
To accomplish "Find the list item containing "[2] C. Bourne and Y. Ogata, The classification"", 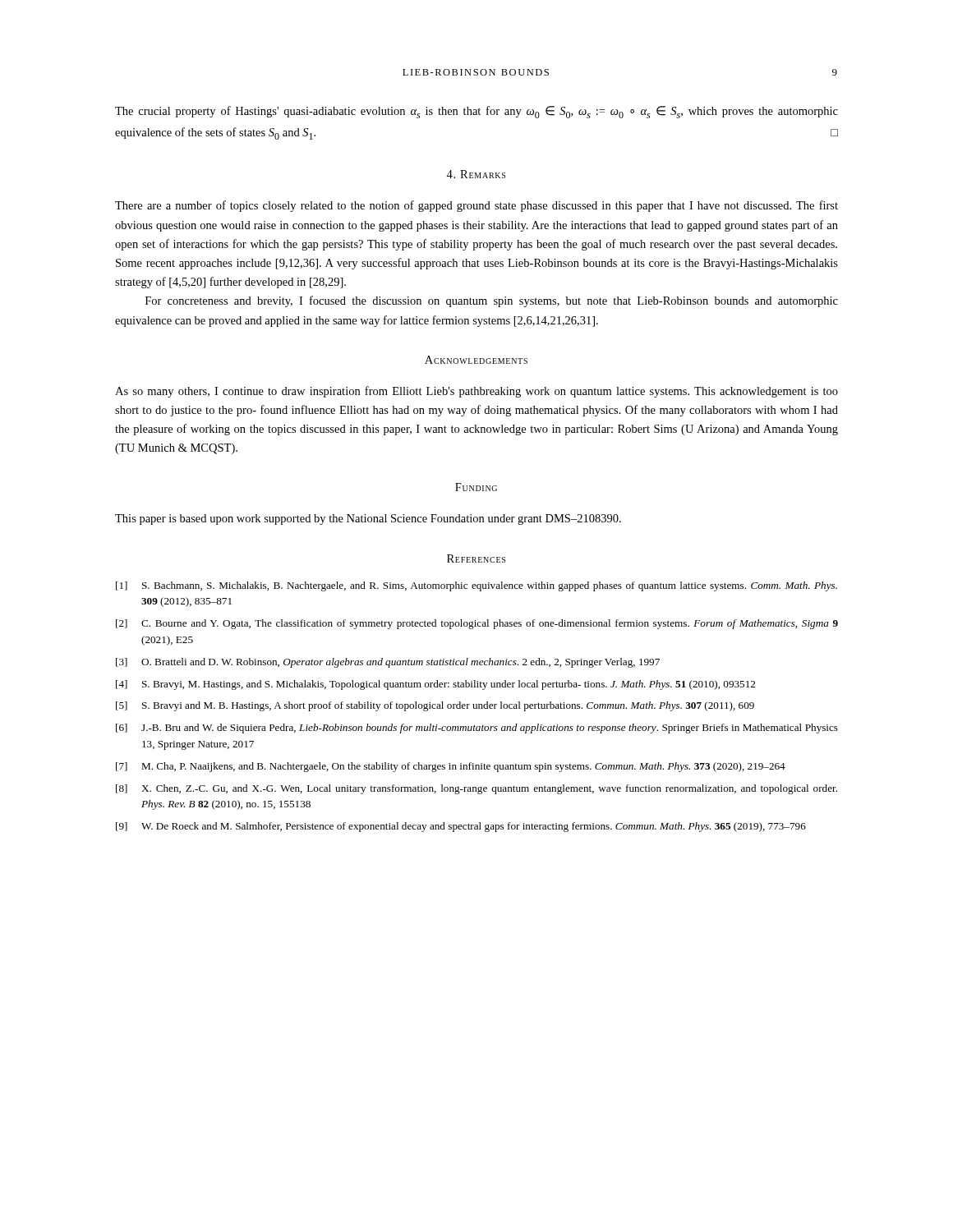I will click(476, 632).
